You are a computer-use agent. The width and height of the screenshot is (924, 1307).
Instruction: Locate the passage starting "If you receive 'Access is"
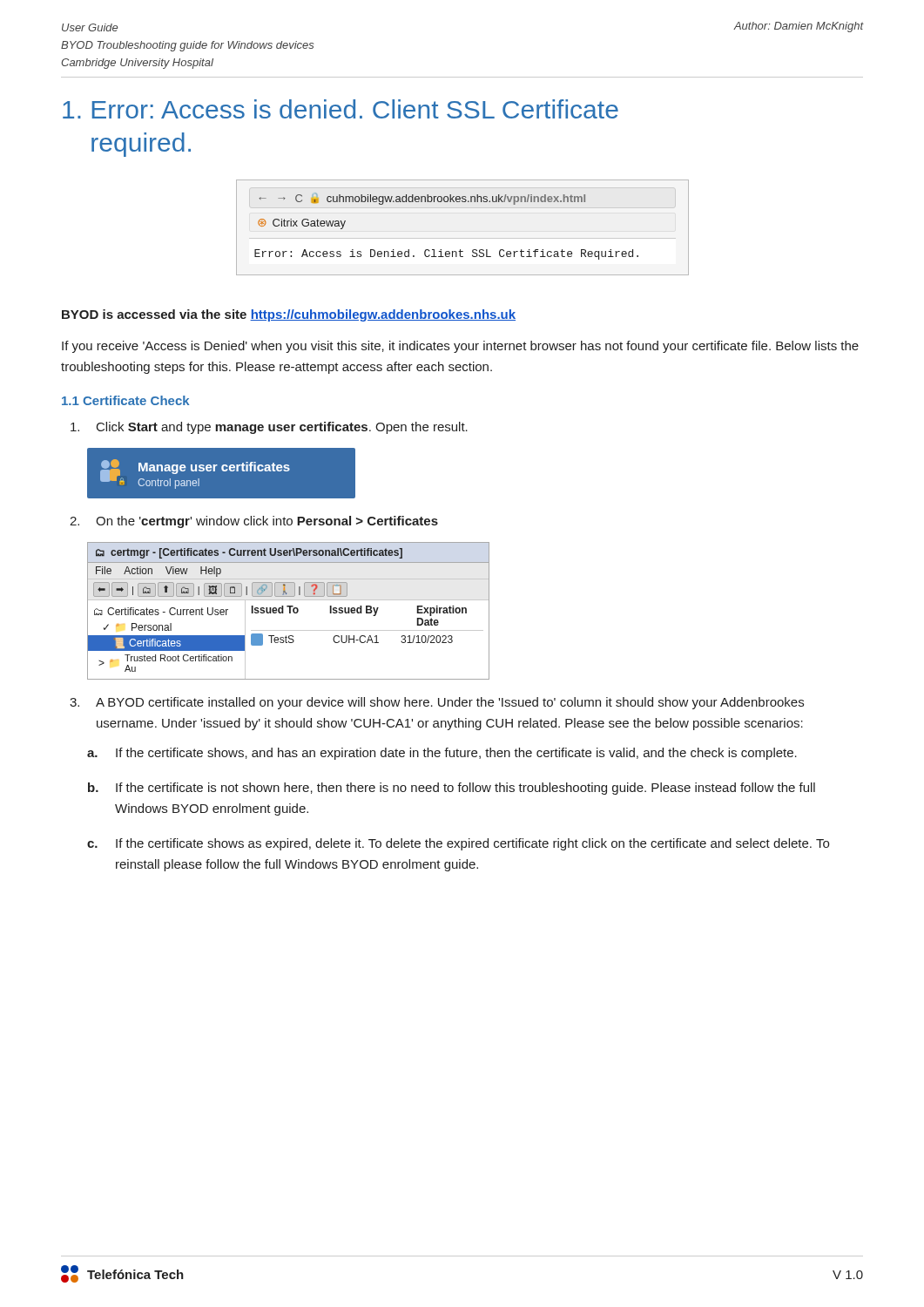460,356
